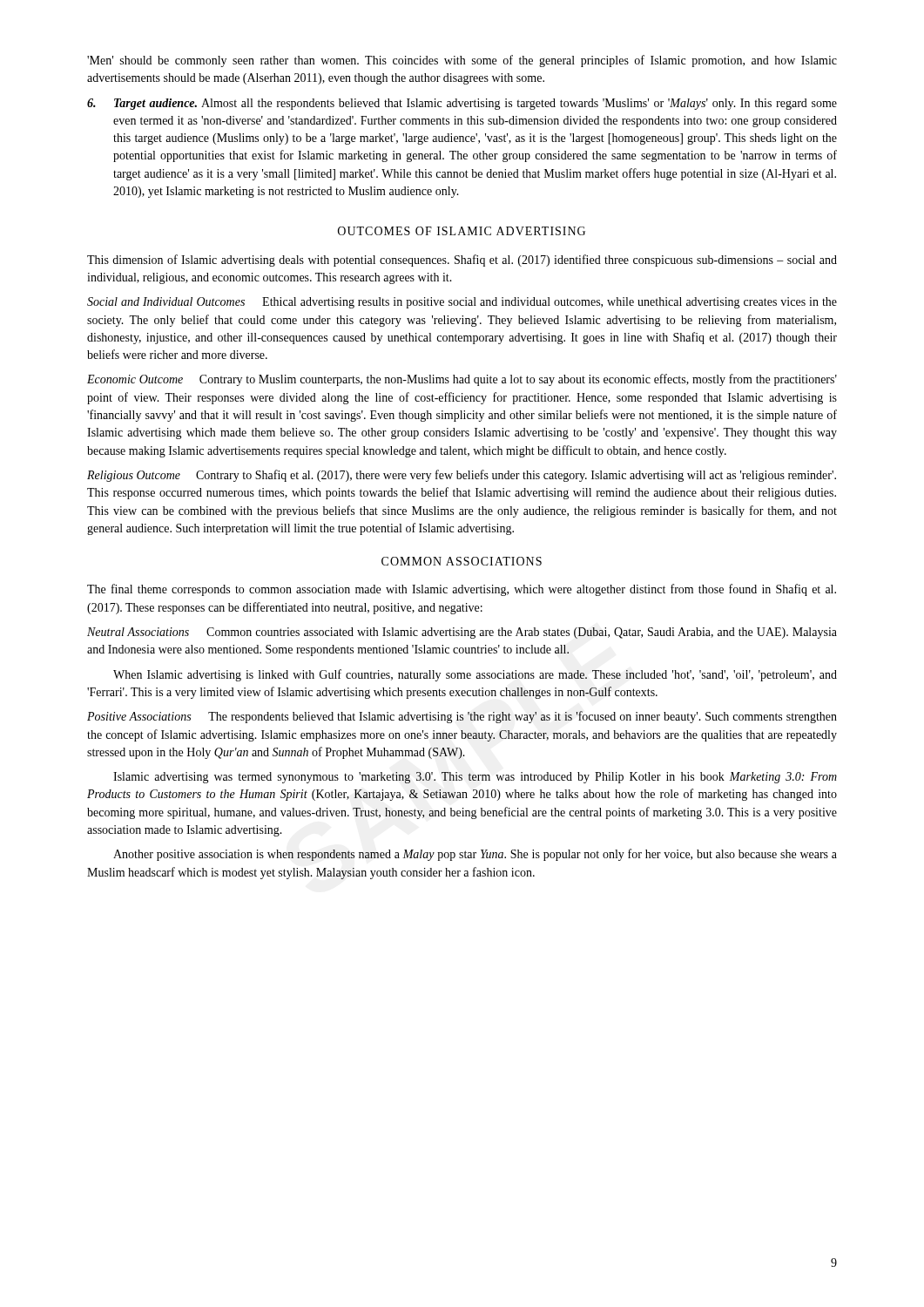Click on the text block containing "This dimension of Islamic advertising"
The height and width of the screenshot is (1307, 924).
coord(462,269)
